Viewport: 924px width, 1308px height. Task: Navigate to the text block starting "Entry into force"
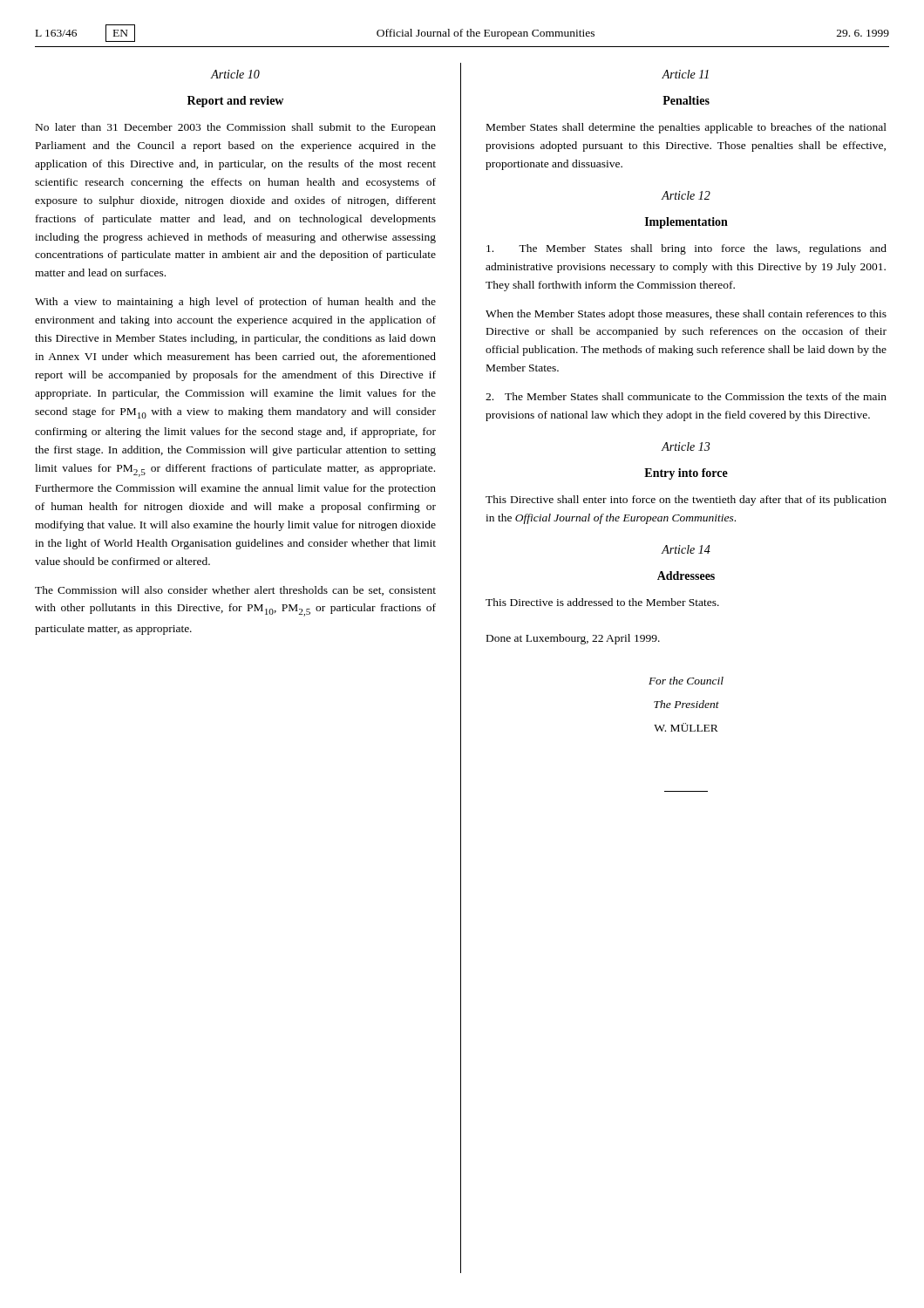686,473
